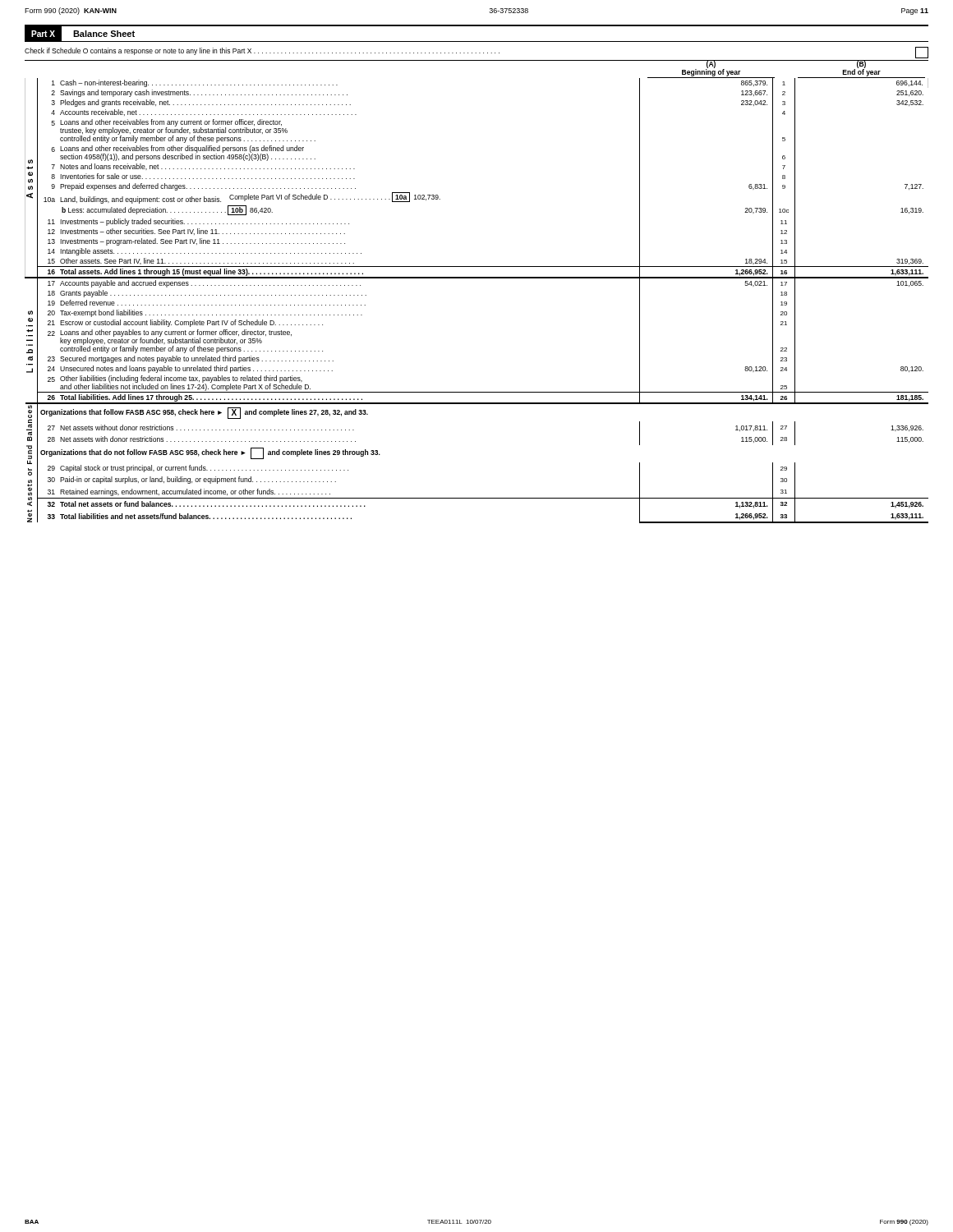This screenshot has width=953, height=1232.
Task: Click on the element starting "Part X Balance Sheet"
Action: (476, 33)
